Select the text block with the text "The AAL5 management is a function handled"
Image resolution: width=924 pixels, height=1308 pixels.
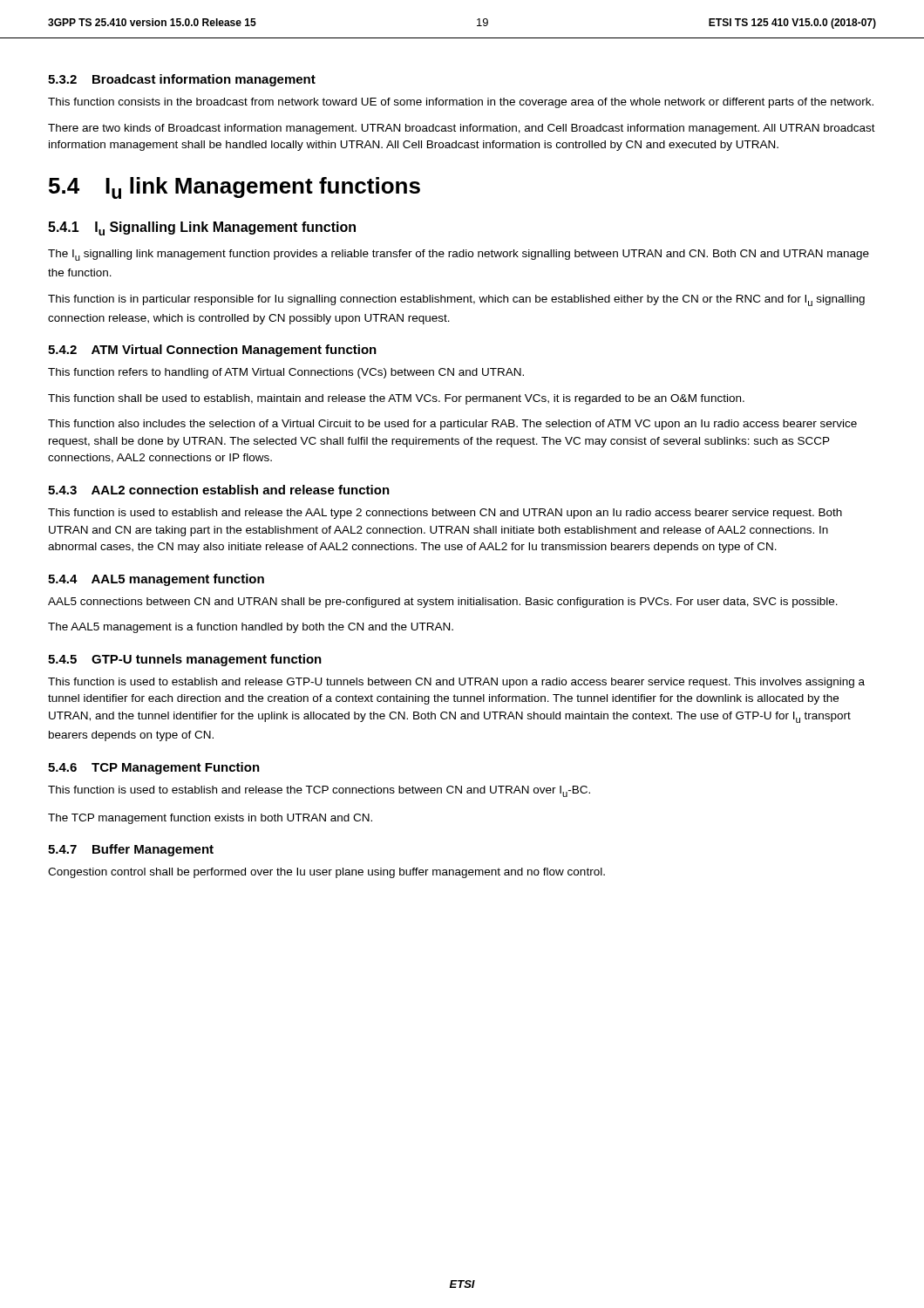[462, 627]
